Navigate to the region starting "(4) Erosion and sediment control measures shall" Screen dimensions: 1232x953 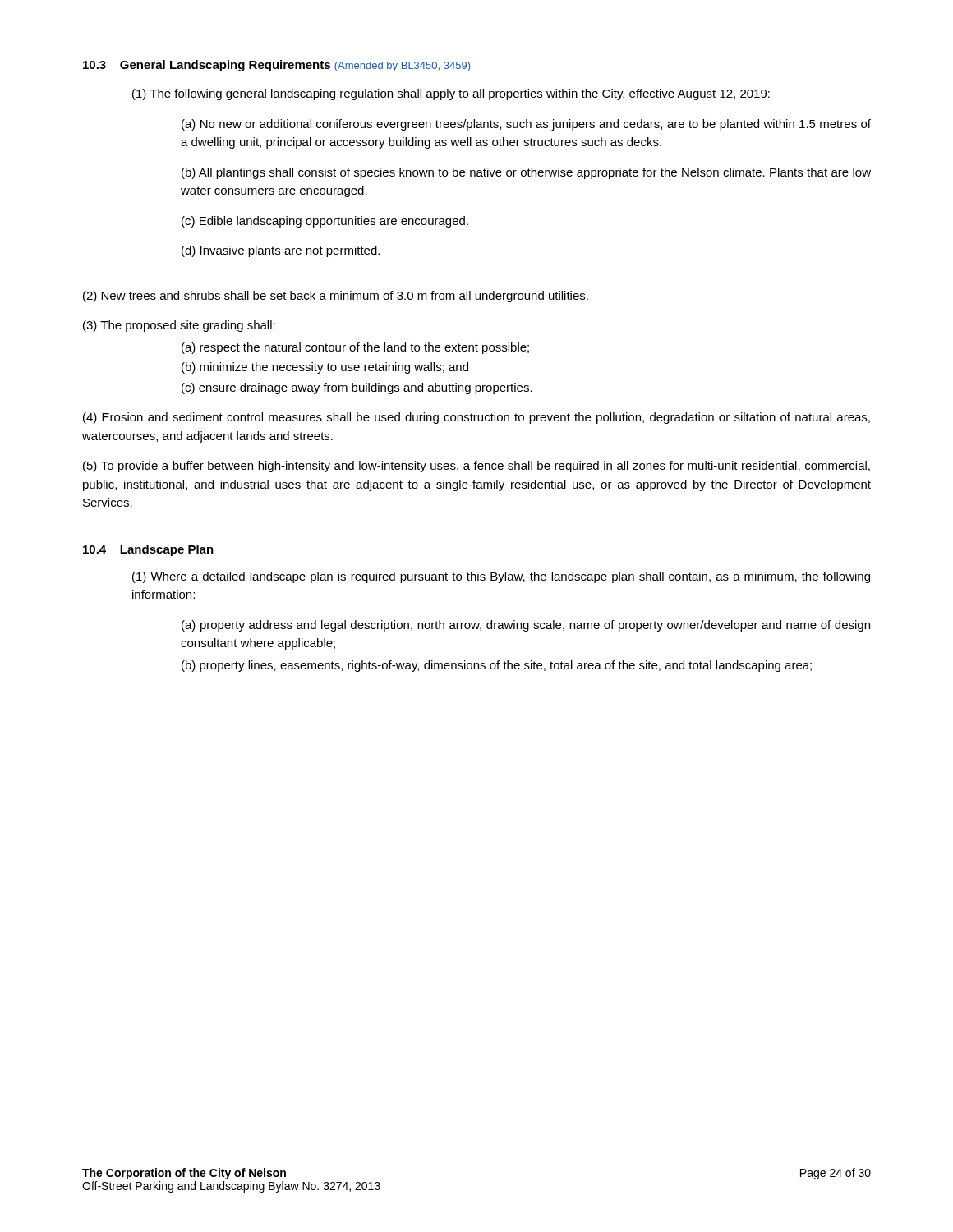point(476,426)
